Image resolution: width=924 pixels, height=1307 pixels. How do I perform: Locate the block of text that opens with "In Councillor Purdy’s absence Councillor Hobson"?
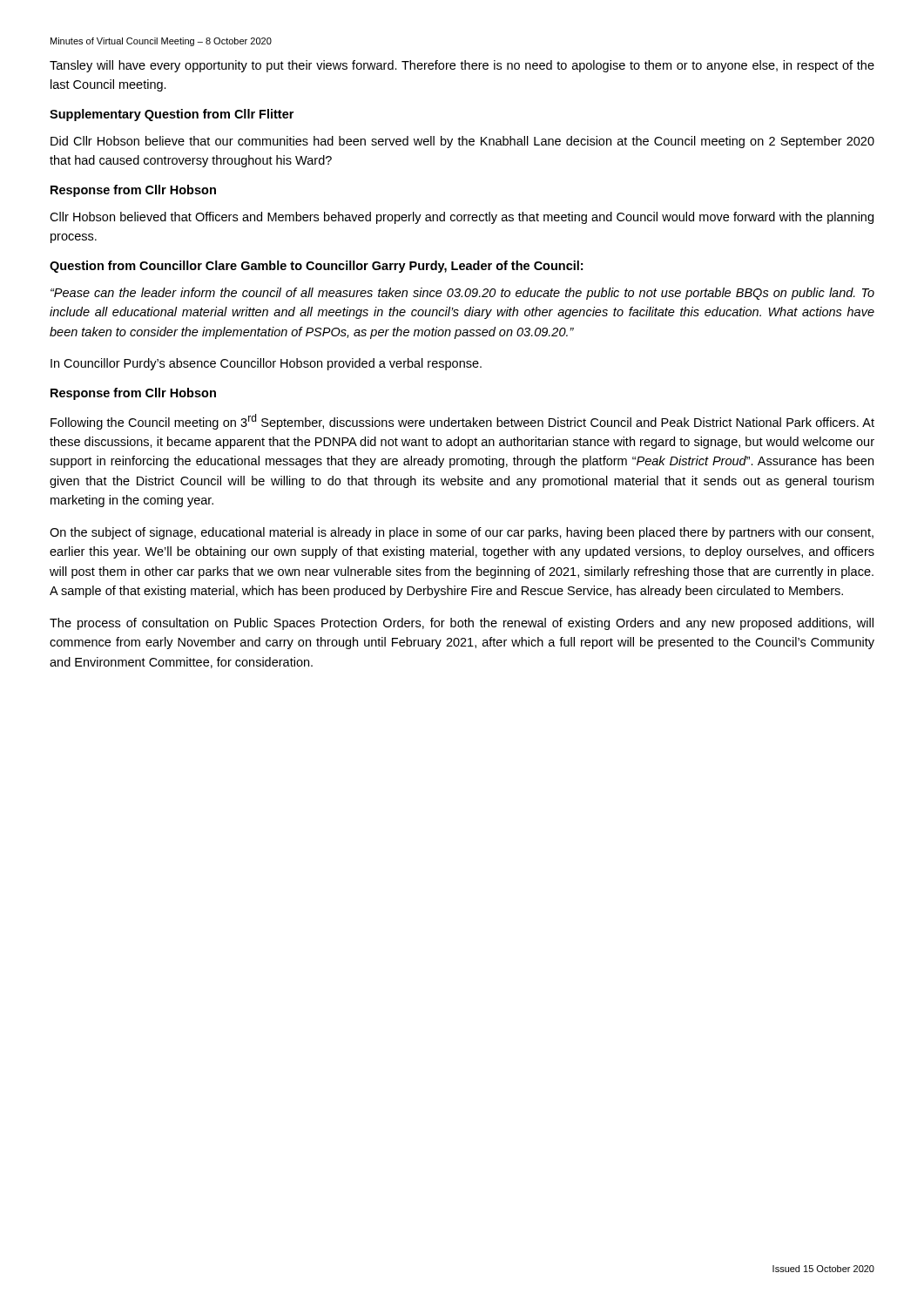tap(266, 364)
